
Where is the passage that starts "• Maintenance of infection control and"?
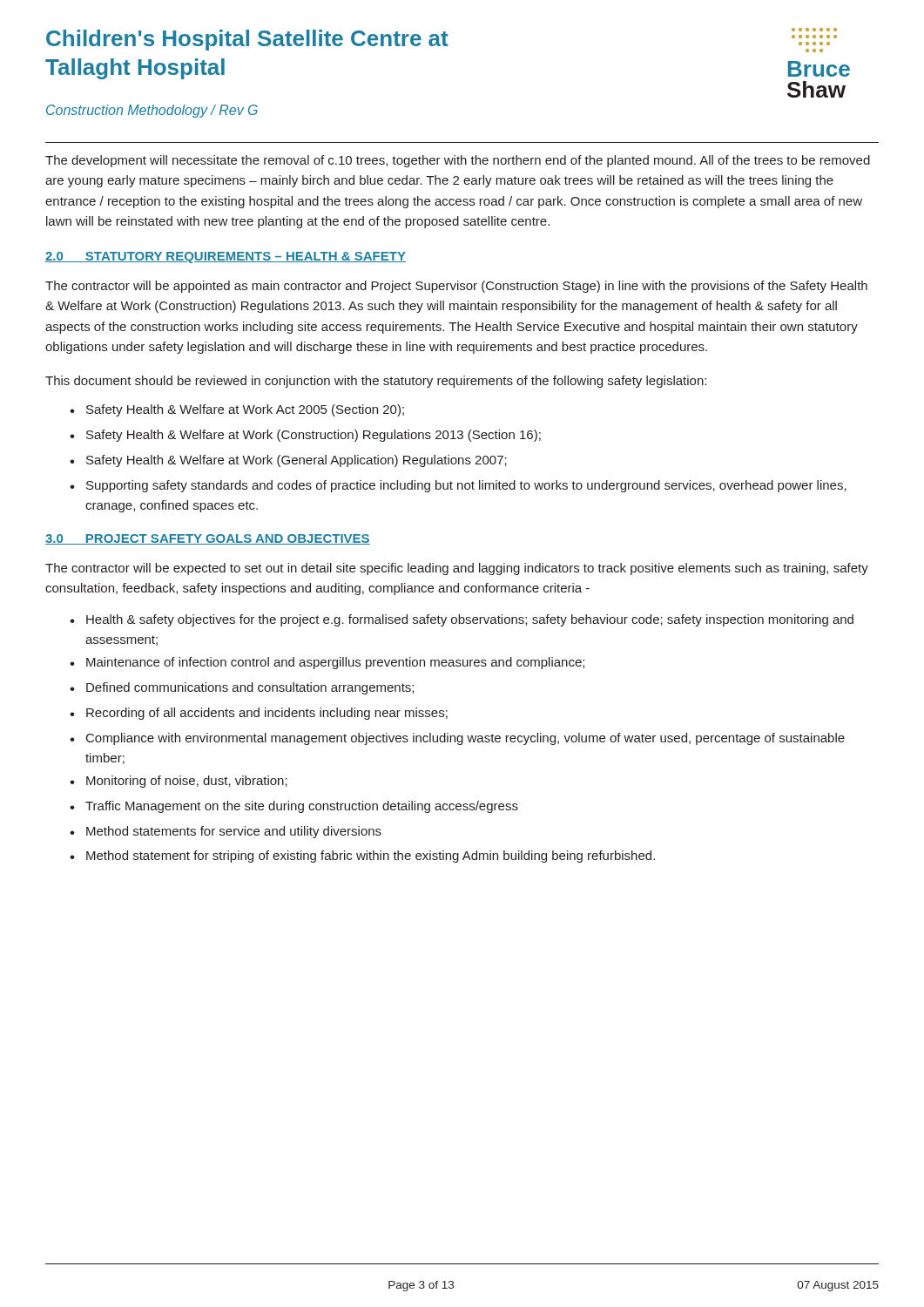[x=474, y=663]
